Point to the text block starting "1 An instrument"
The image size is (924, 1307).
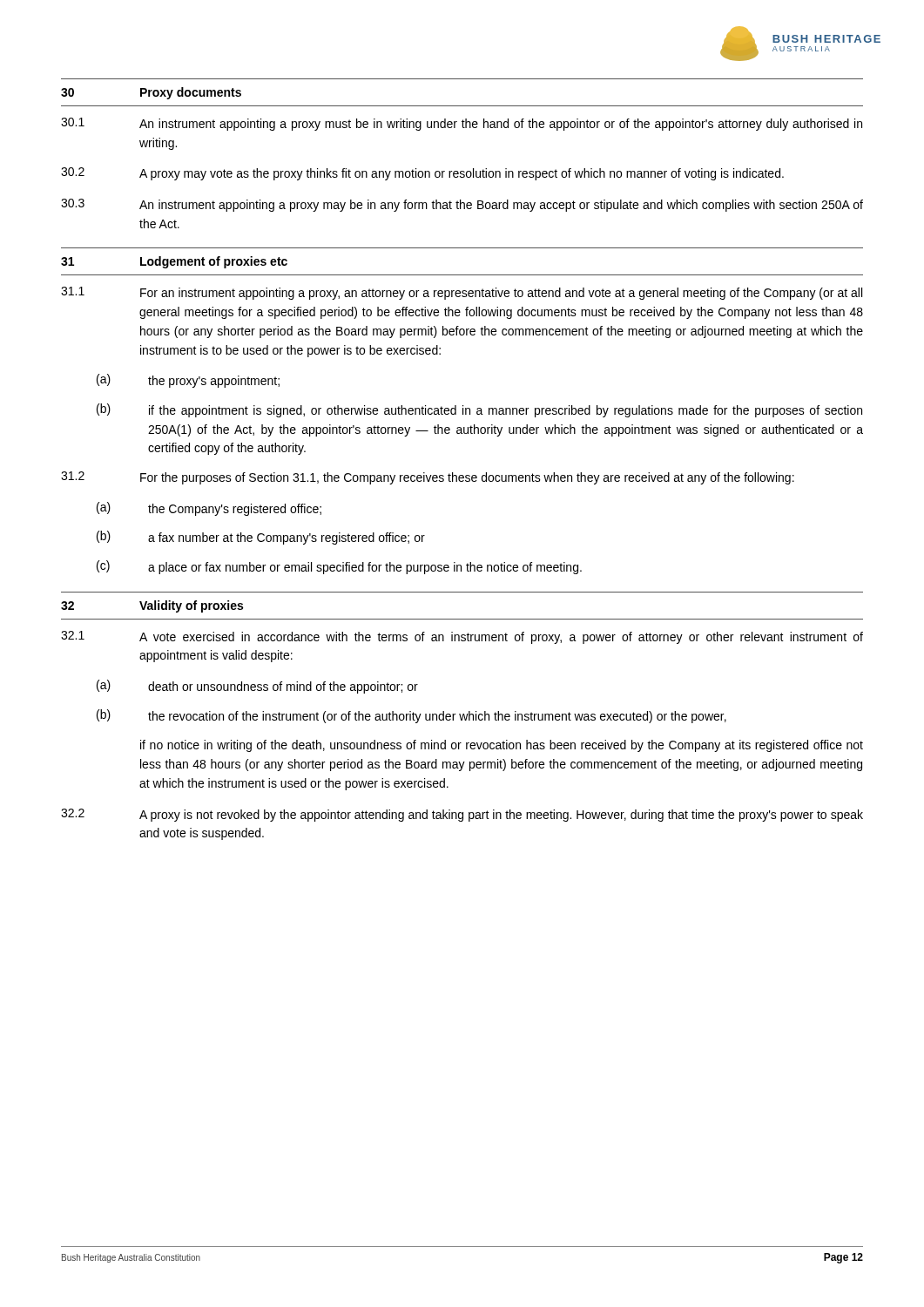coord(462,134)
